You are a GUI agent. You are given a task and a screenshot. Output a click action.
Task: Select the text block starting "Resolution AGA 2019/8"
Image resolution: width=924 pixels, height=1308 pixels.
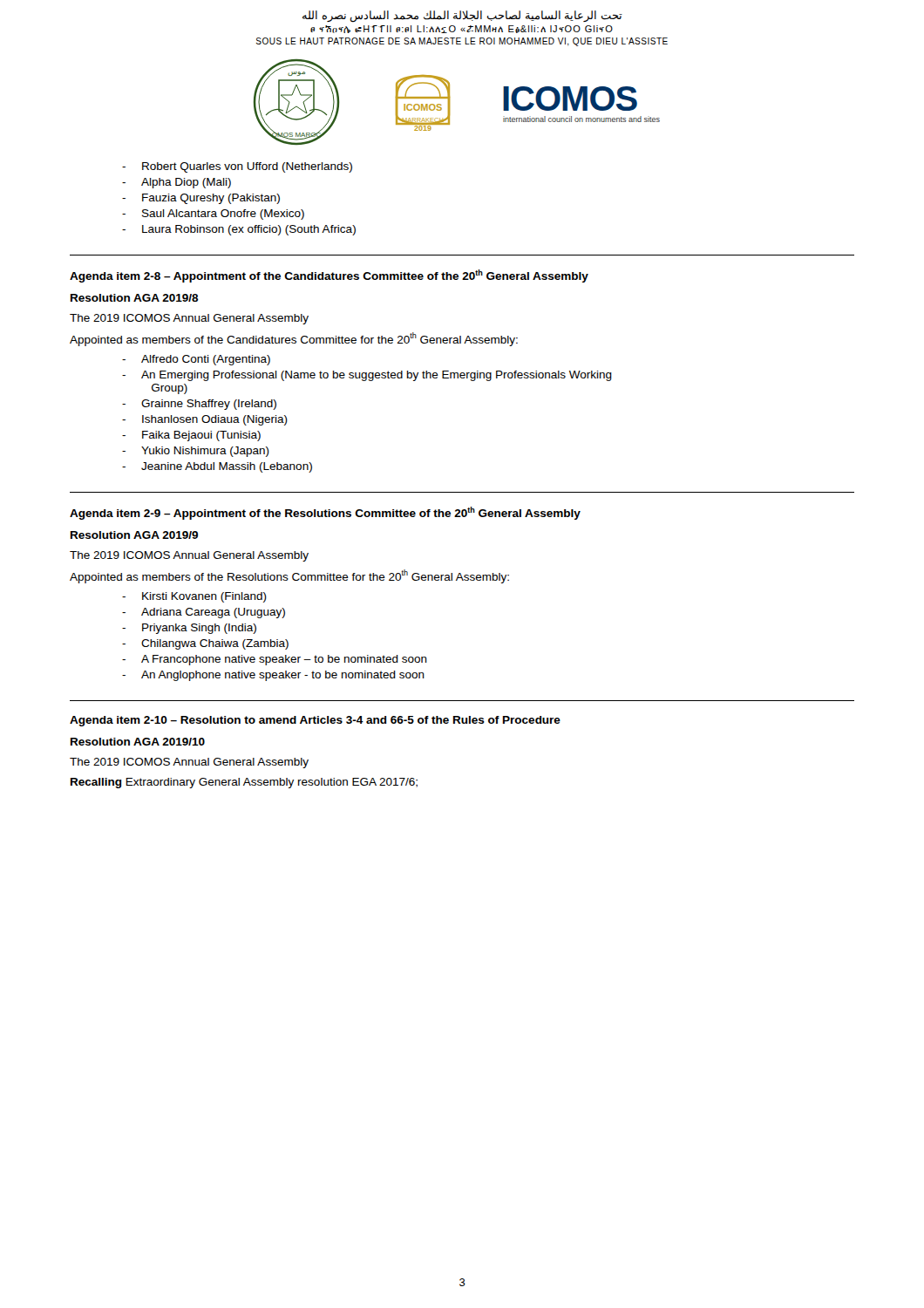tap(134, 297)
